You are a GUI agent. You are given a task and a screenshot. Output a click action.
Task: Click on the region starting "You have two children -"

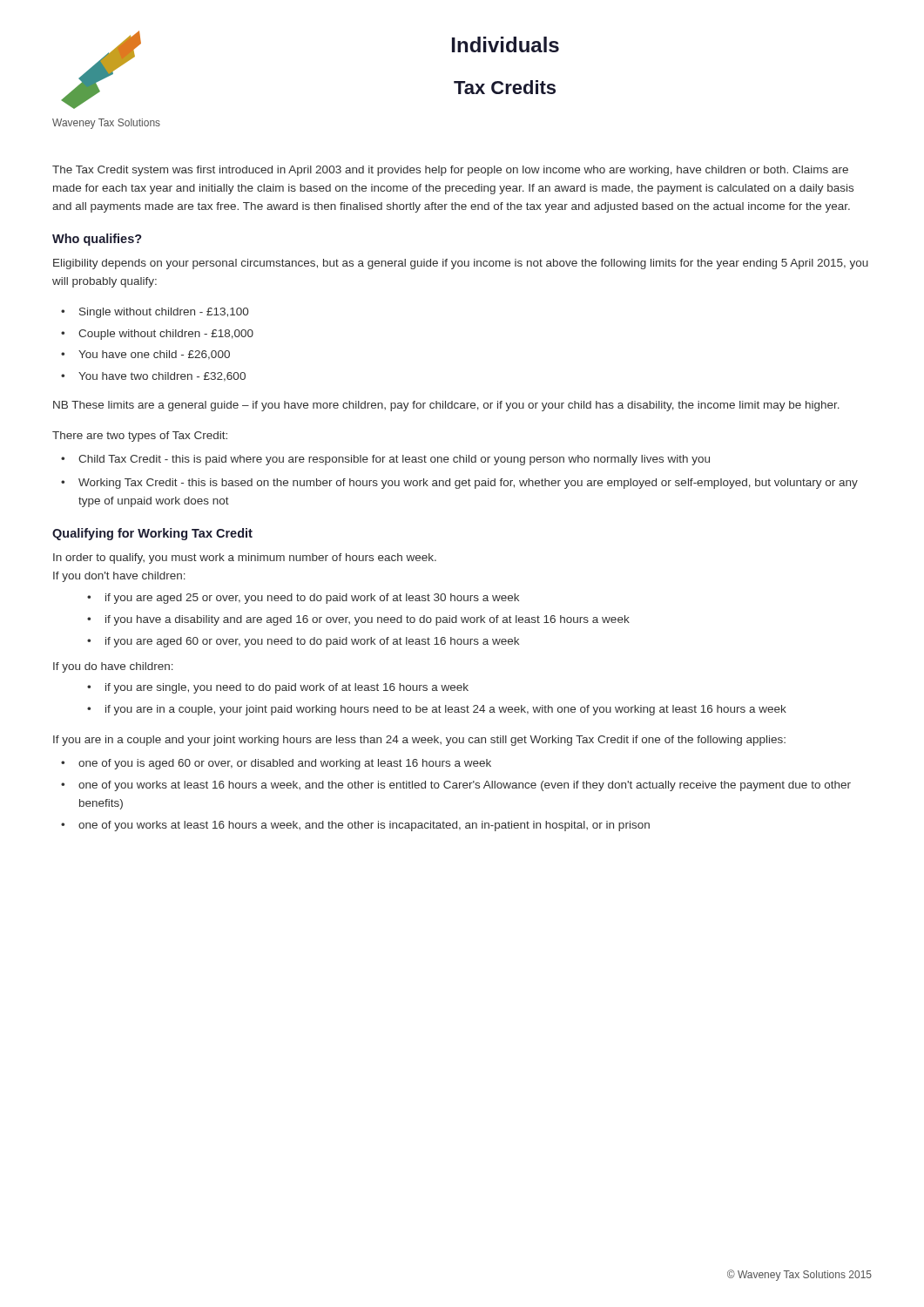coord(162,376)
